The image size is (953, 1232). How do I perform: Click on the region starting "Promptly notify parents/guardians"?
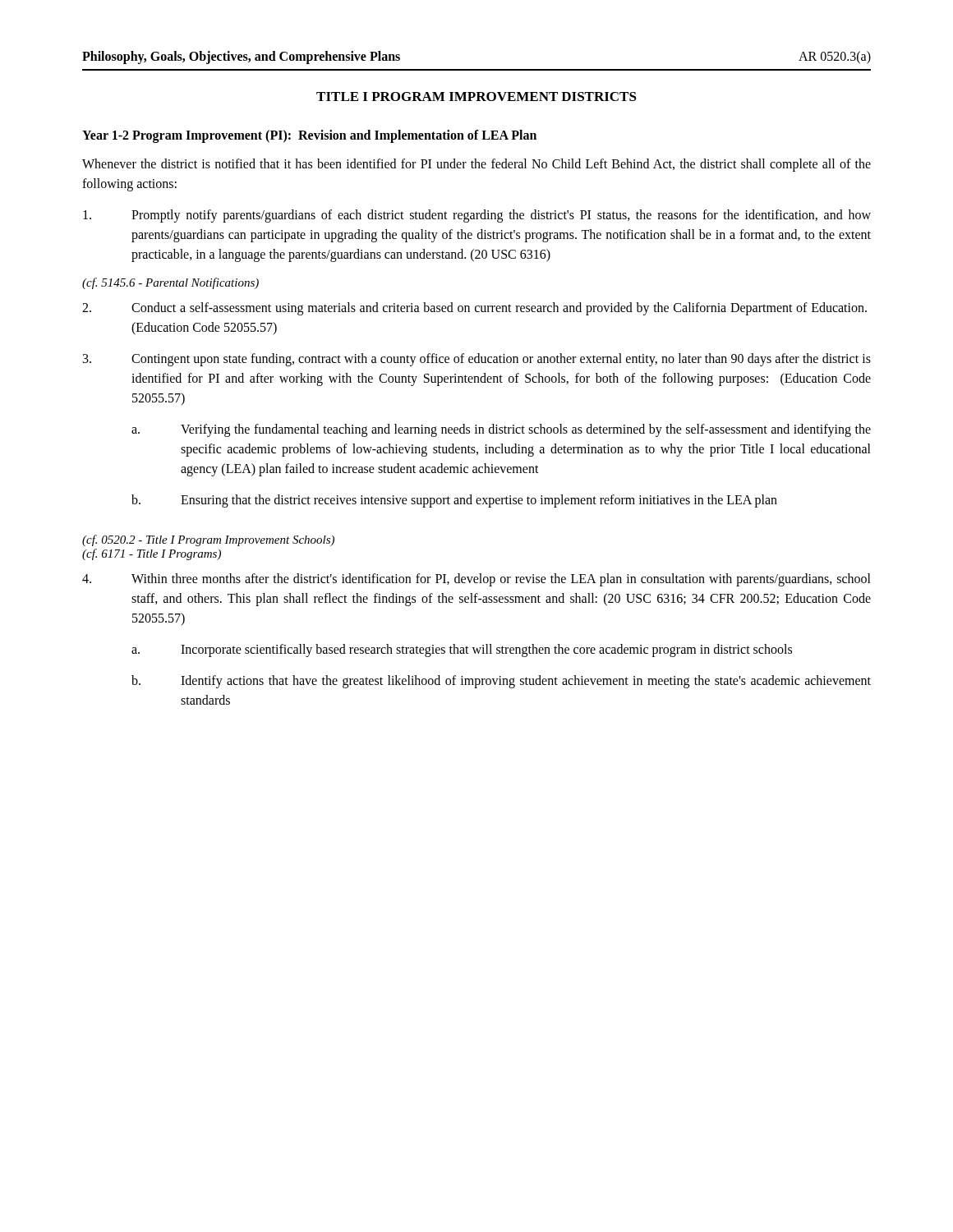[x=476, y=235]
